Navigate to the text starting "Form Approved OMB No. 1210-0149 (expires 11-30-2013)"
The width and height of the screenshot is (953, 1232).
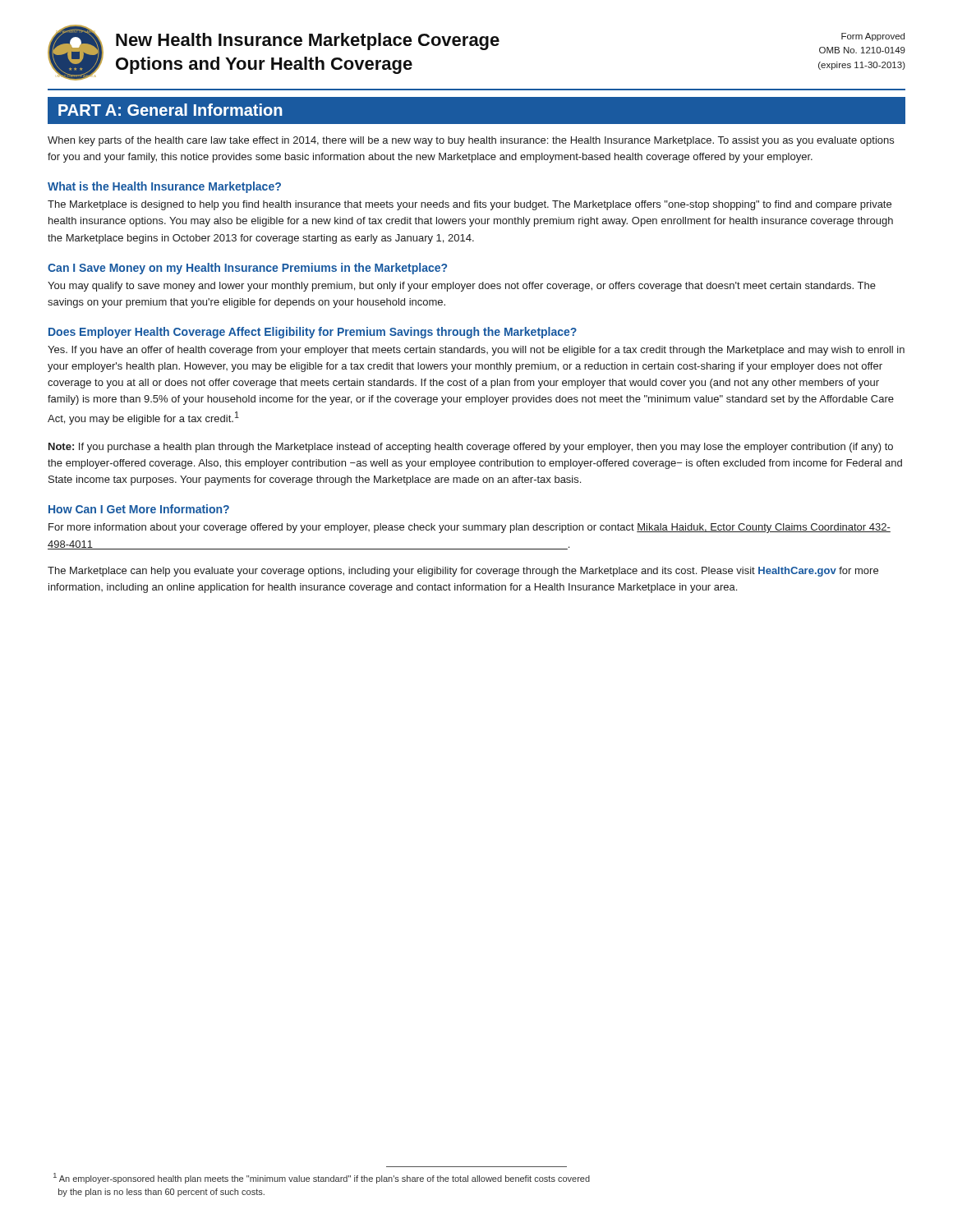pos(862,50)
